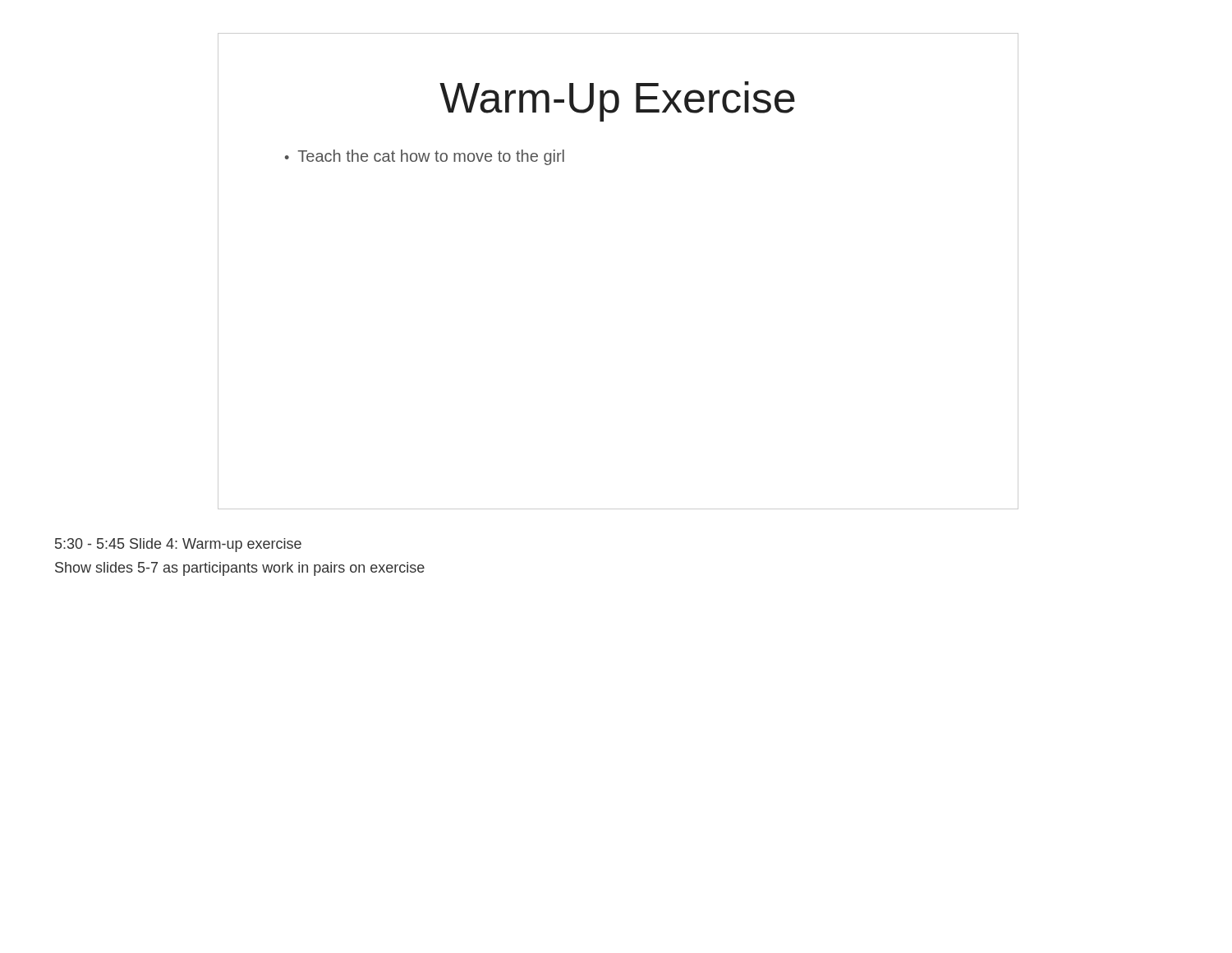Find the block starting "Warm-Up Exercise"
This screenshot has height=953, width=1232.
point(618,98)
